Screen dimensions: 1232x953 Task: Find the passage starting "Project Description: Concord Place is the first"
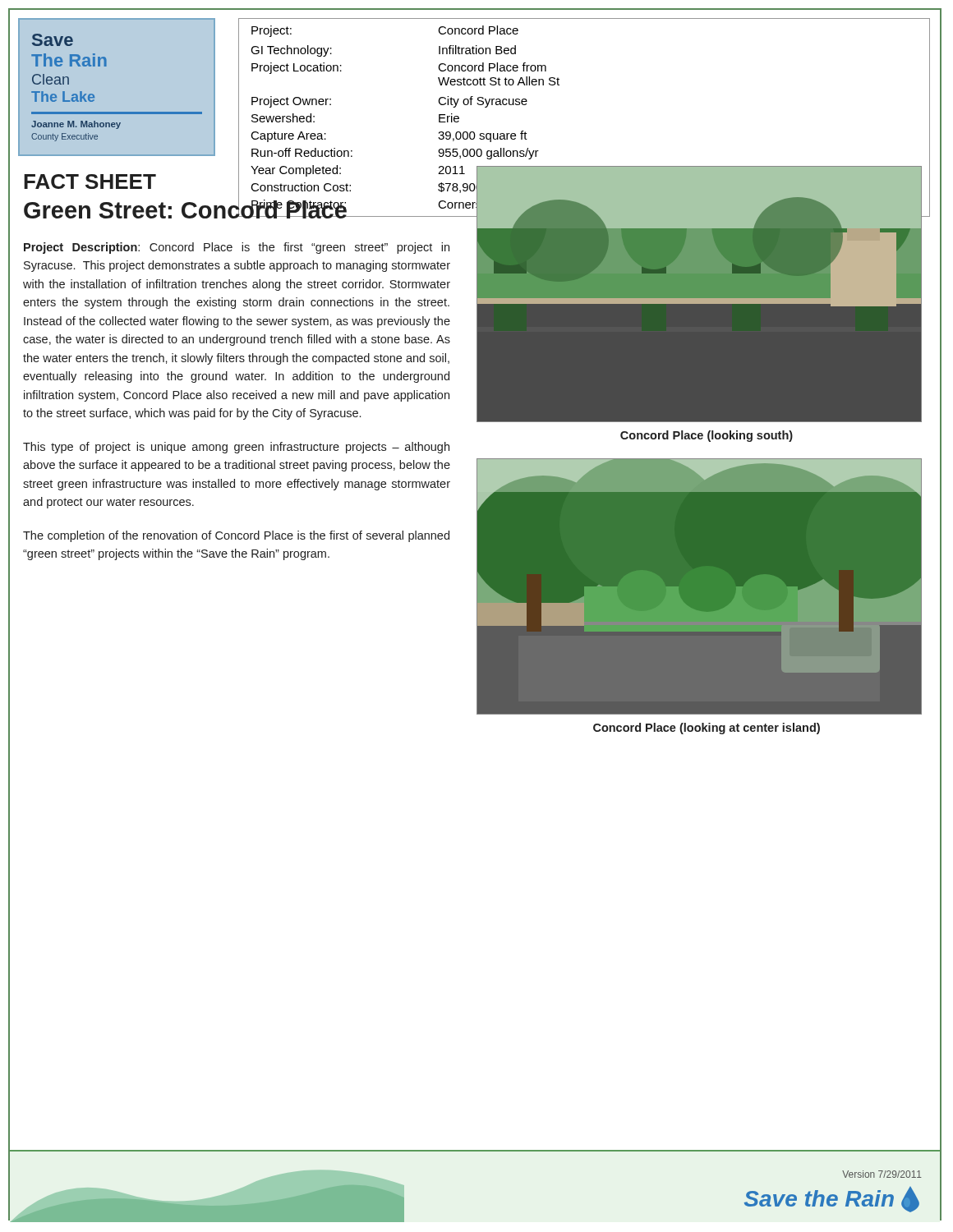pos(237,330)
